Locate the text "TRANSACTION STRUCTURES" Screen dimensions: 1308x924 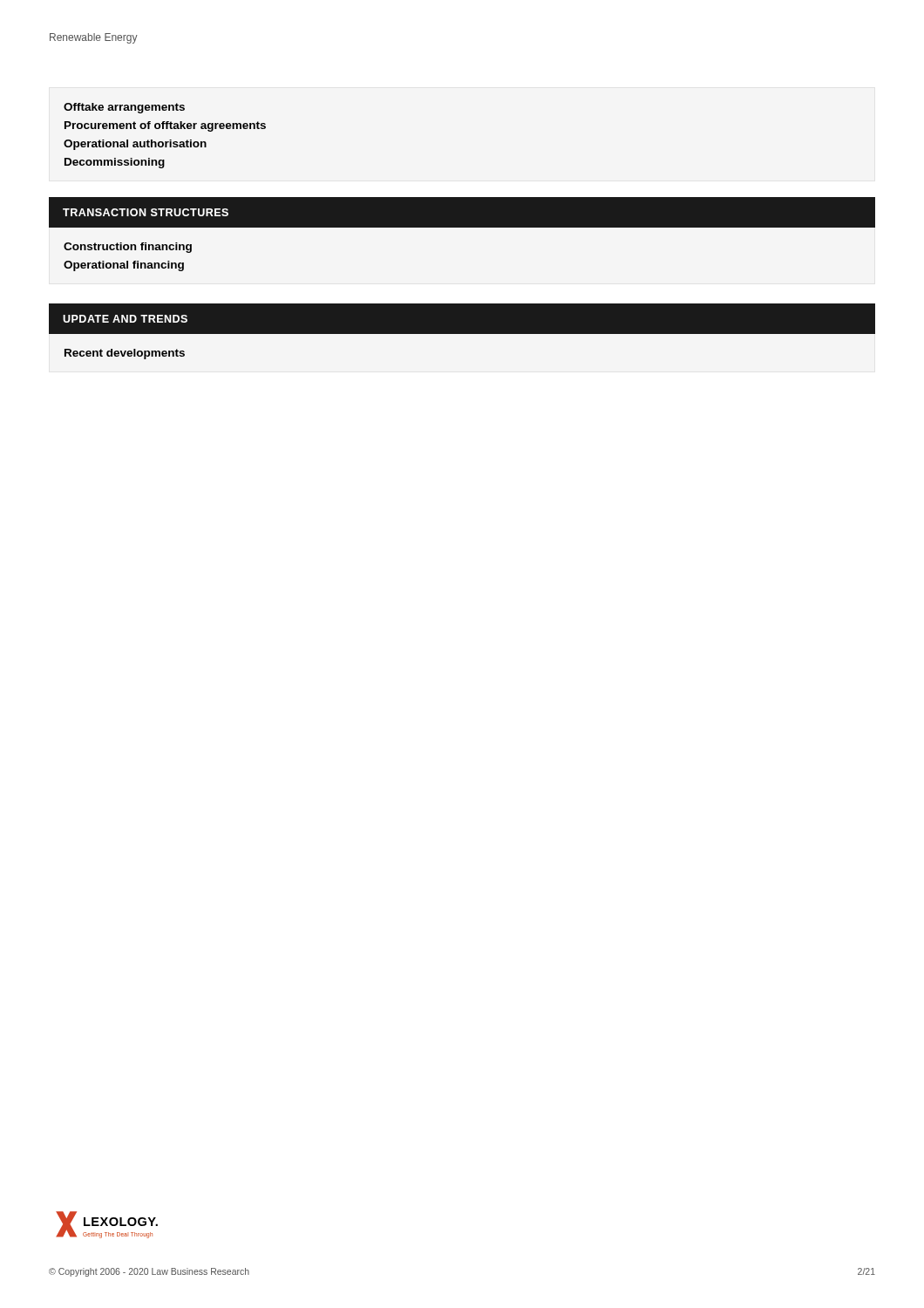click(146, 213)
